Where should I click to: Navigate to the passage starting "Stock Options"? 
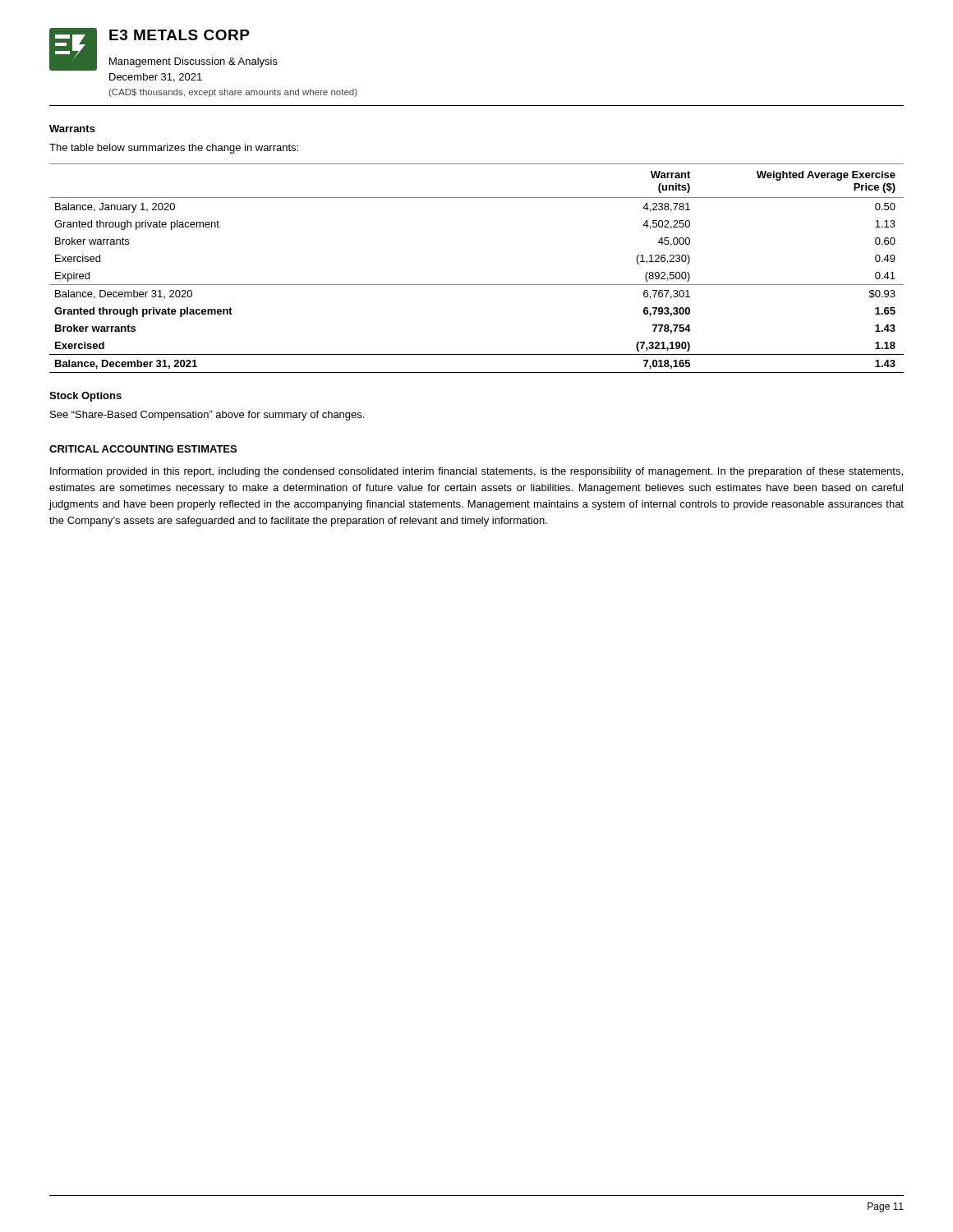pyautogui.click(x=85, y=396)
